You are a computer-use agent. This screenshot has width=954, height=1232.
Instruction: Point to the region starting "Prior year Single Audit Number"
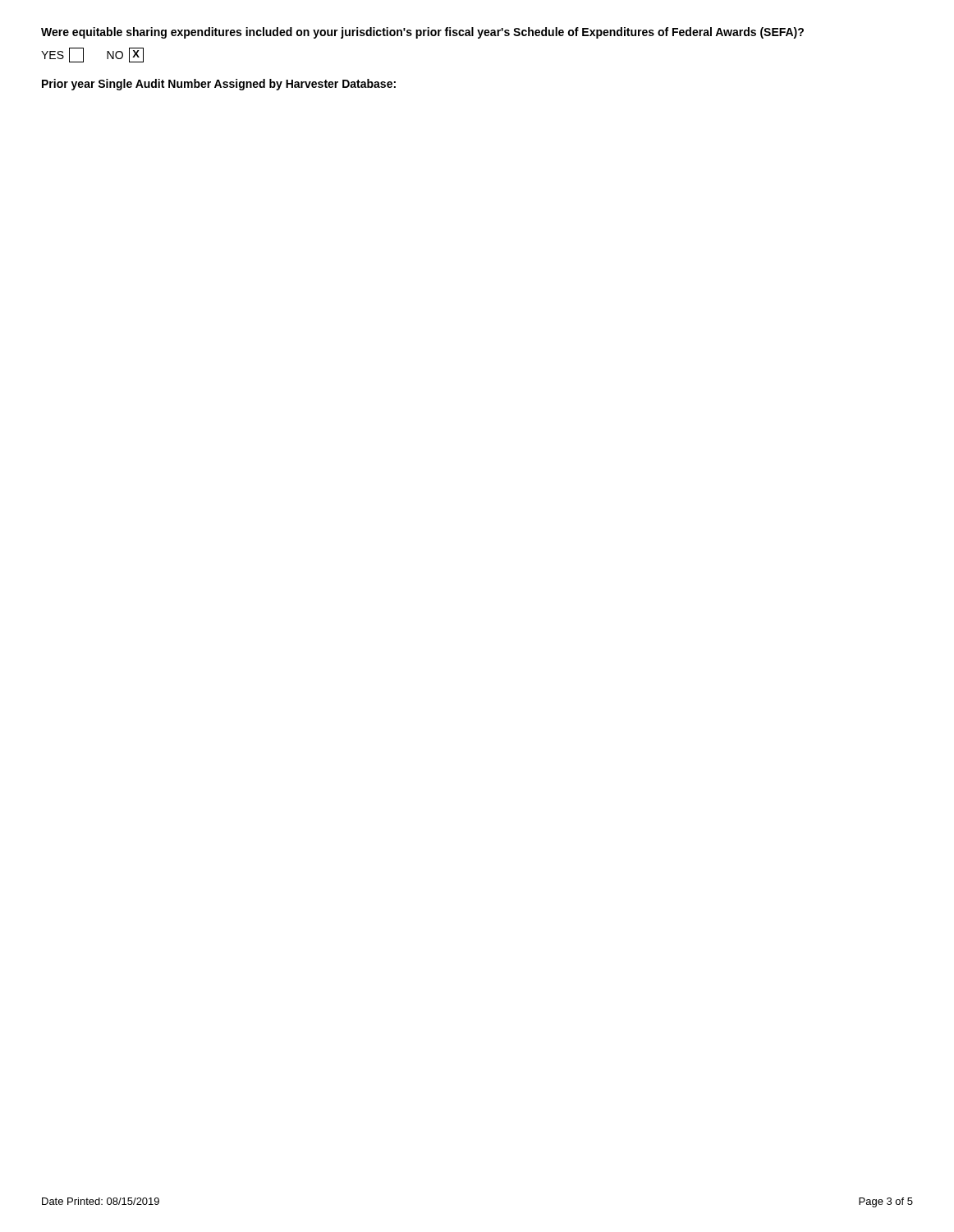coord(219,83)
